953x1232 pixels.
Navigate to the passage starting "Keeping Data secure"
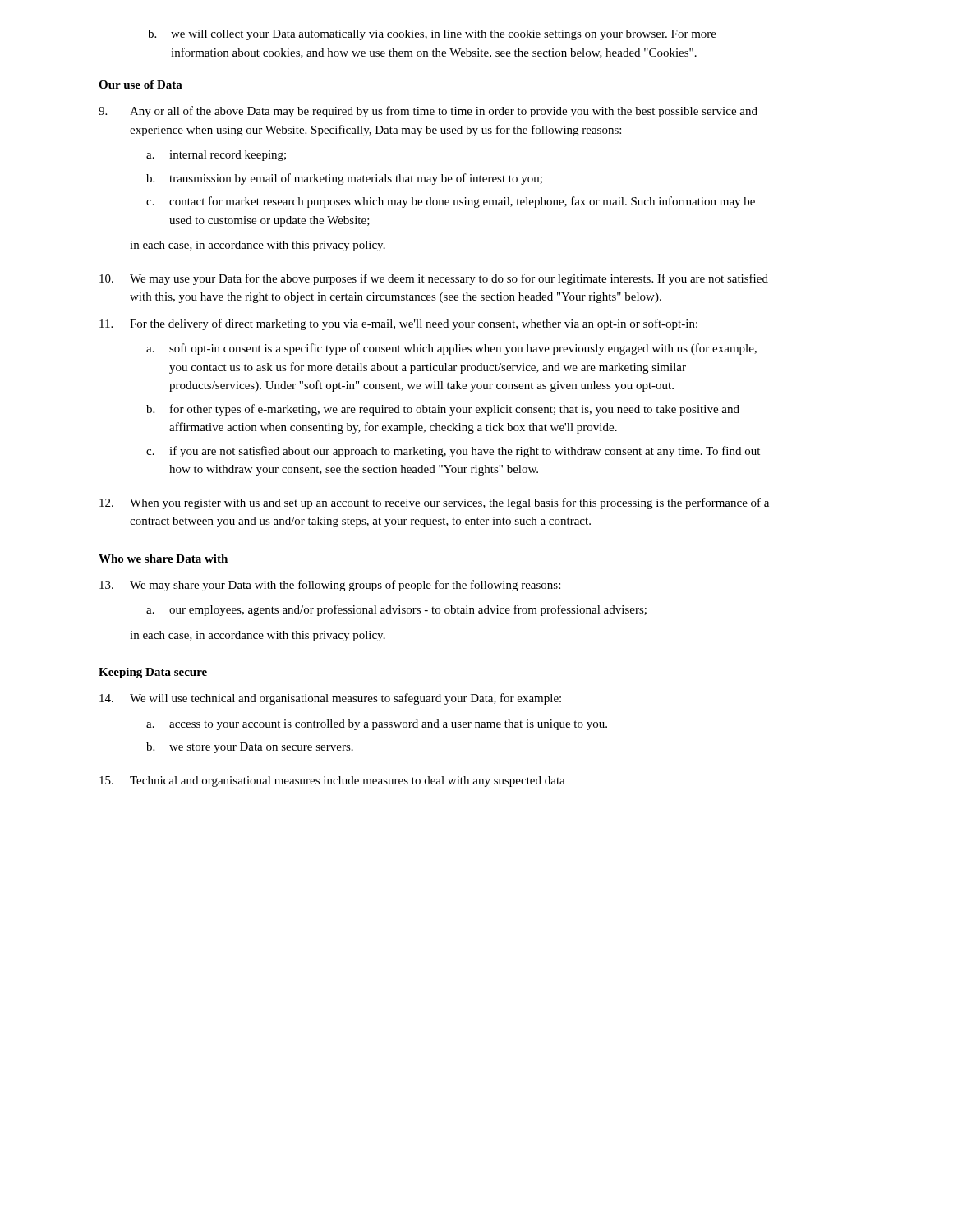tap(153, 672)
